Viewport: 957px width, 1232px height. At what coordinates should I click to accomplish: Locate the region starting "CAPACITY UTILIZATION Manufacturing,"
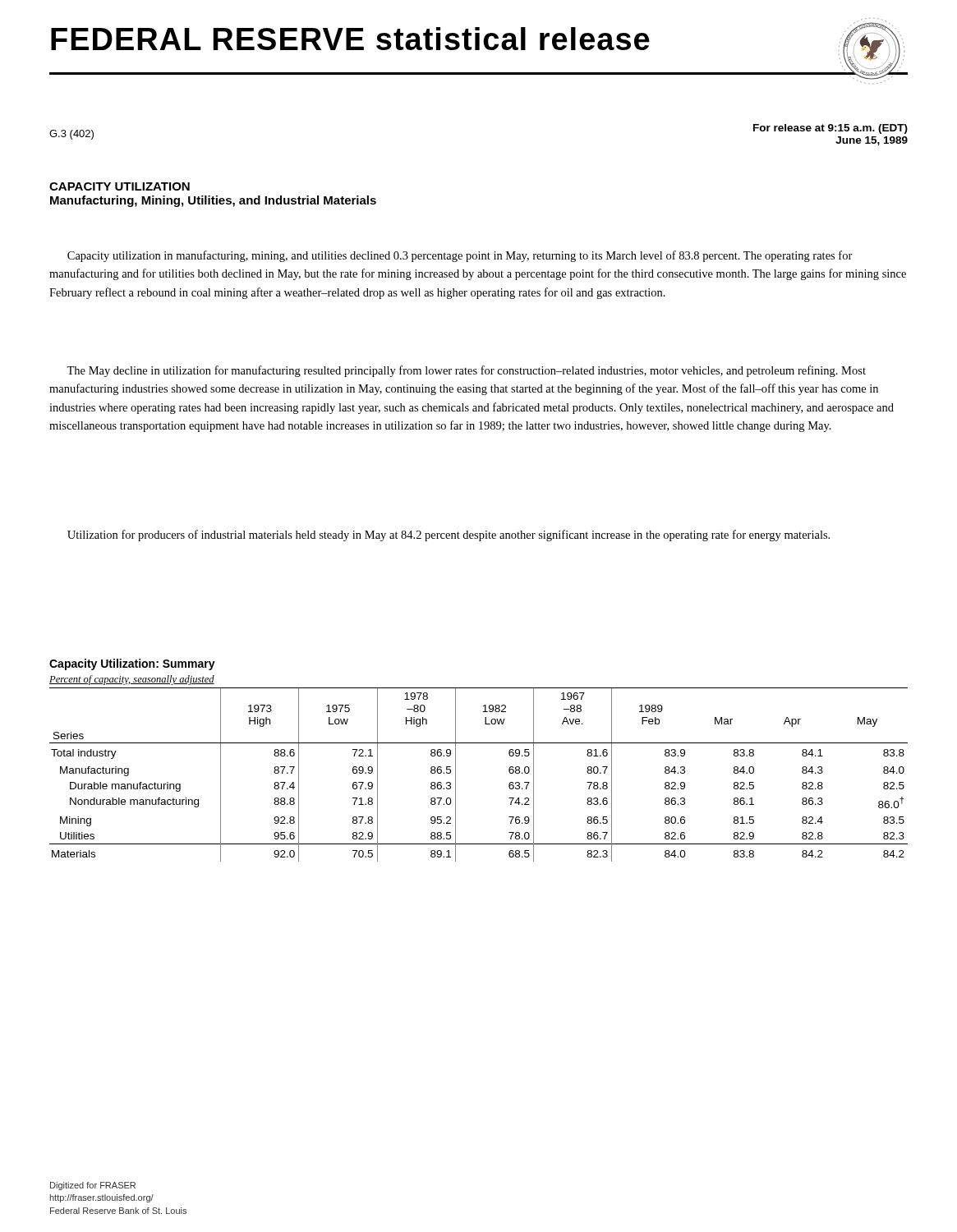point(213,193)
